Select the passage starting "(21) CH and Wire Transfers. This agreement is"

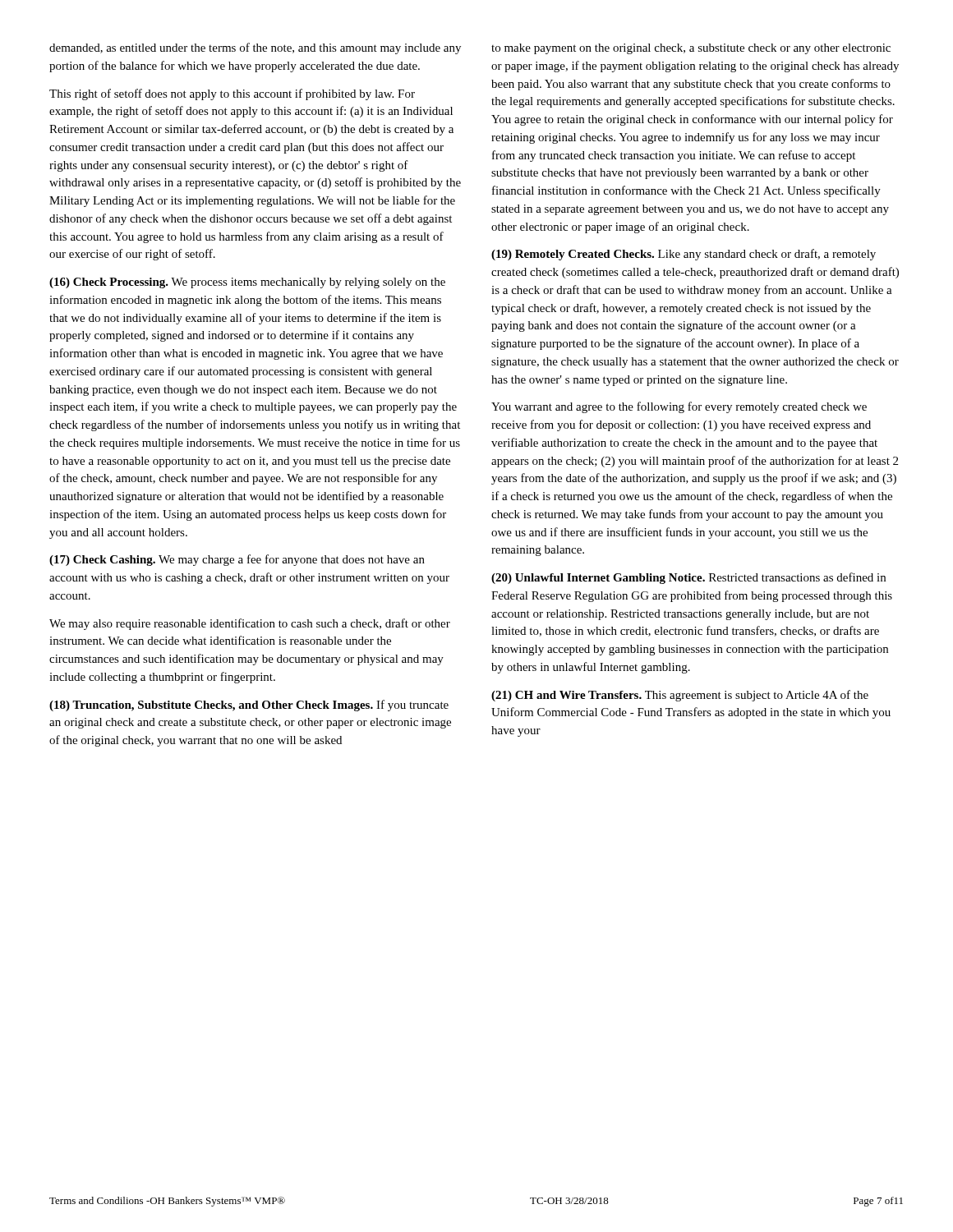pos(691,712)
